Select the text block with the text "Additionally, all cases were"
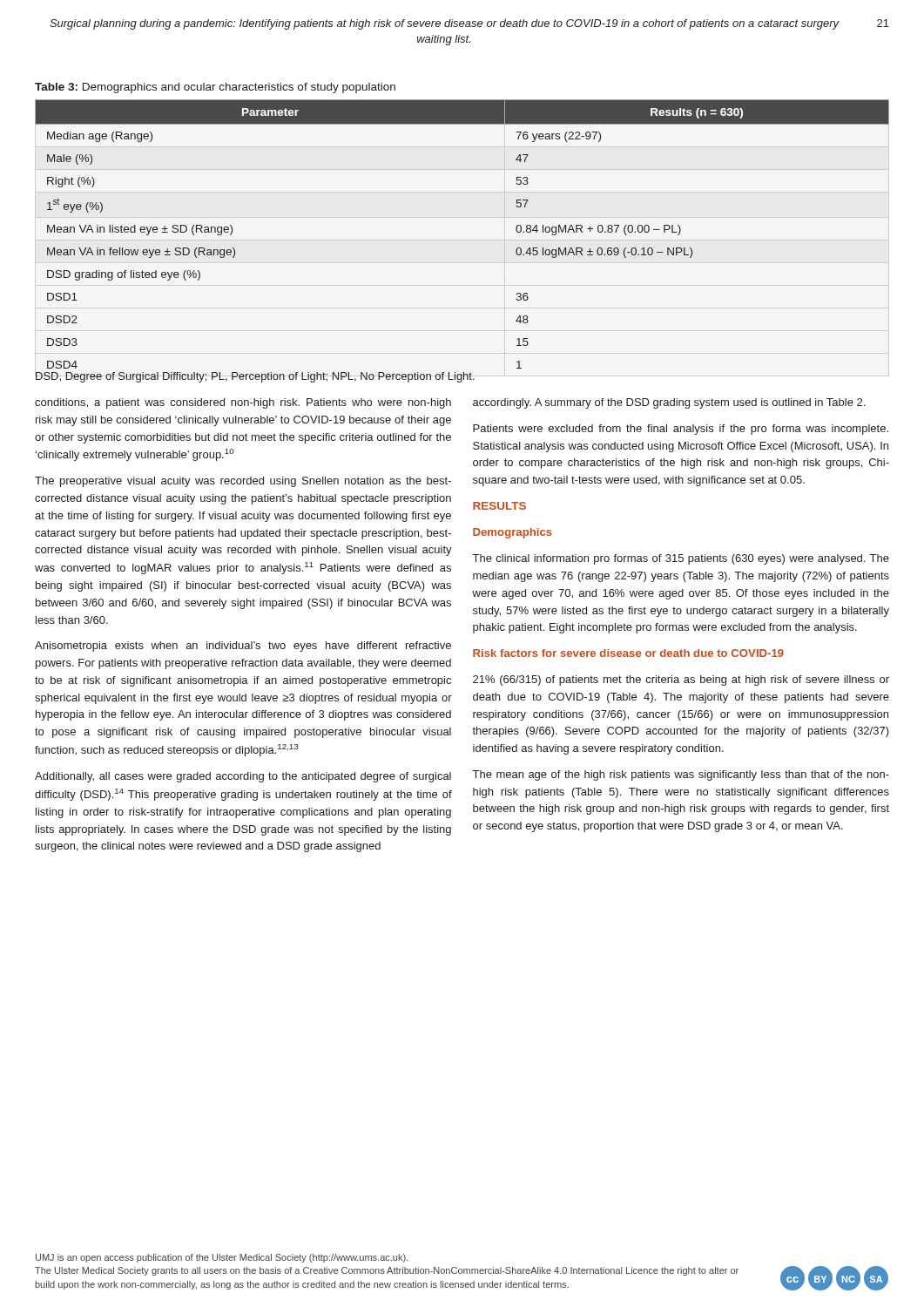Screen dimensions: 1307x924 [x=243, y=811]
